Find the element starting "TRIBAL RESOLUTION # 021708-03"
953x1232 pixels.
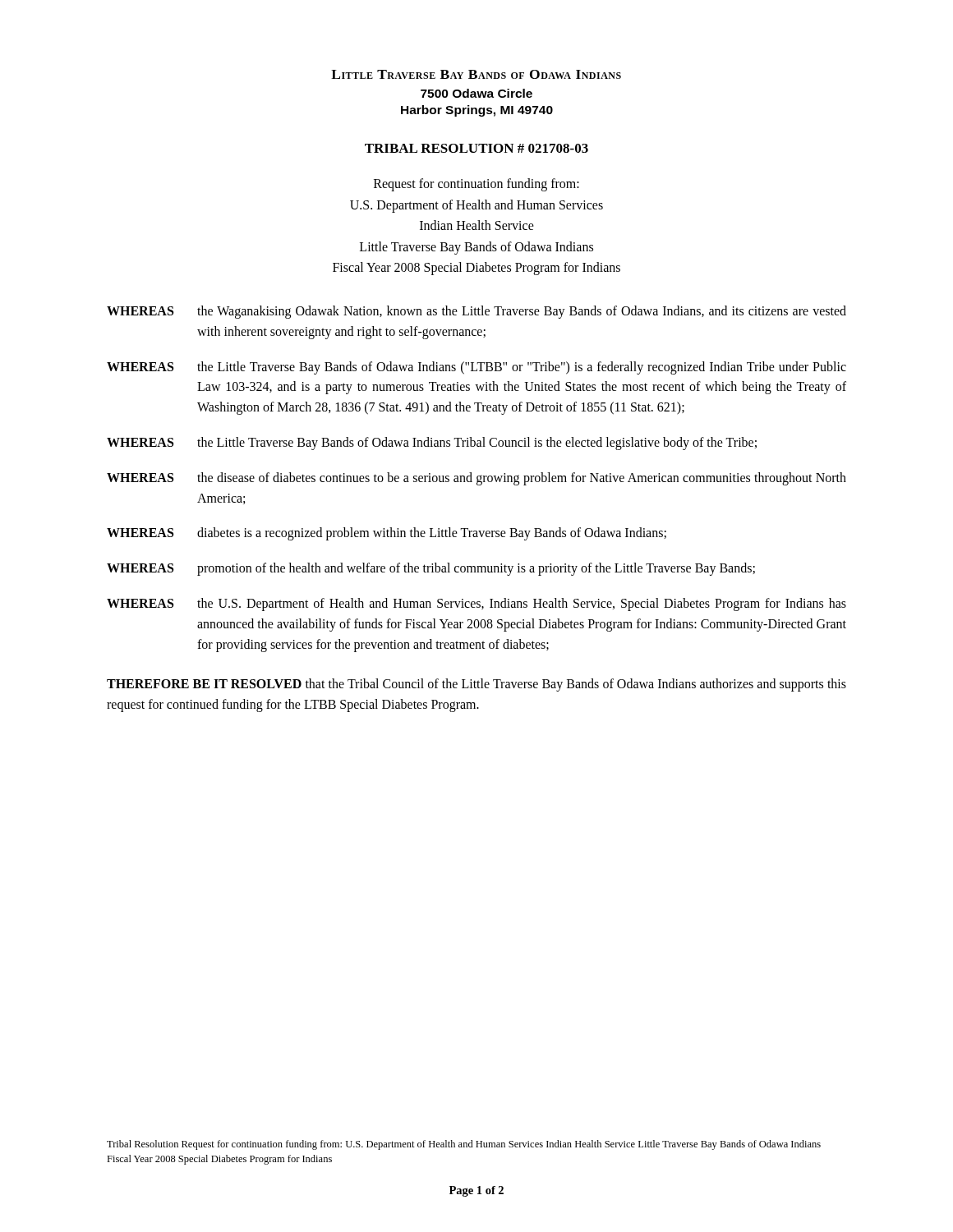pos(476,148)
